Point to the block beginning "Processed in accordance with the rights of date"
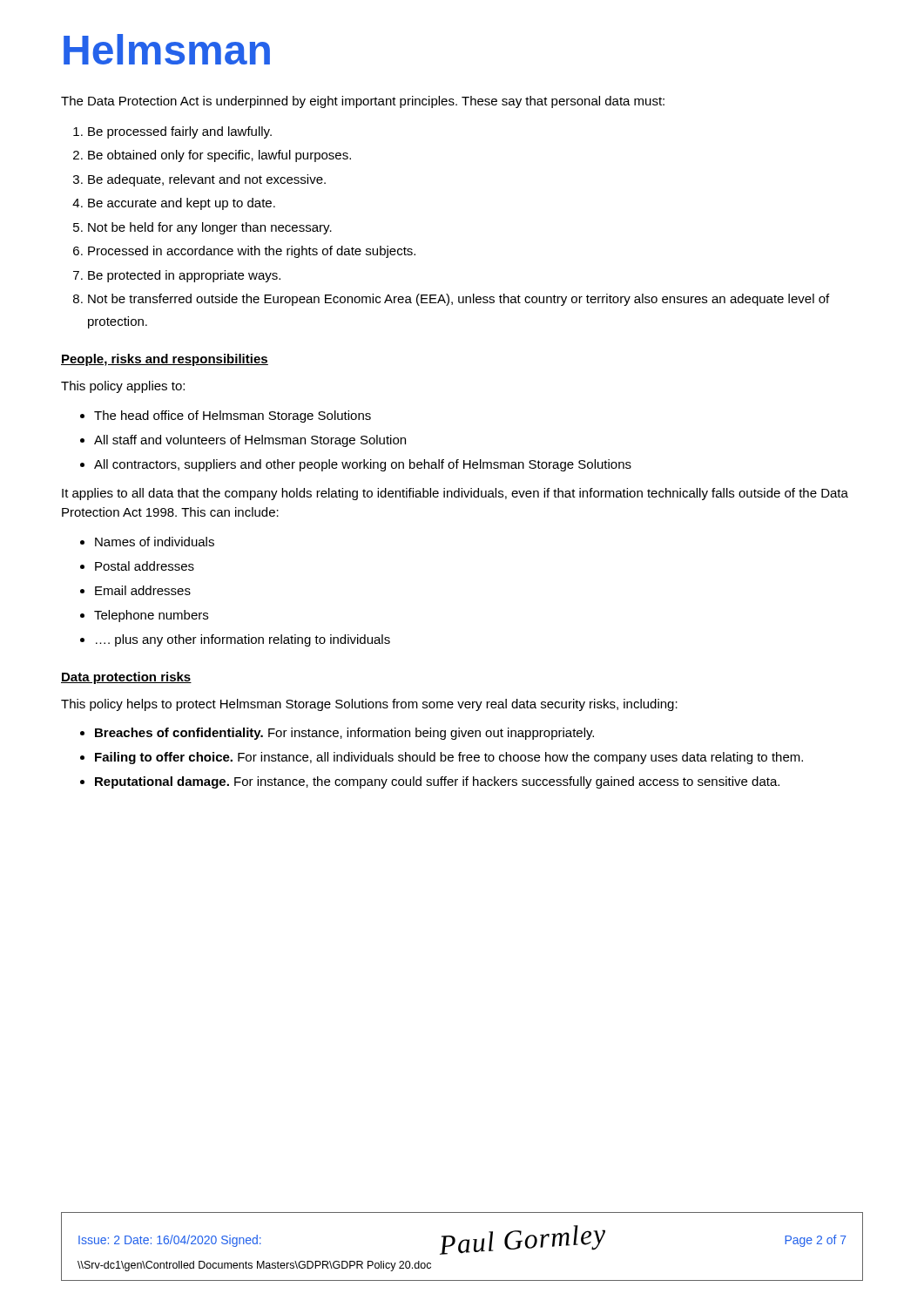The width and height of the screenshot is (924, 1307). click(252, 252)
